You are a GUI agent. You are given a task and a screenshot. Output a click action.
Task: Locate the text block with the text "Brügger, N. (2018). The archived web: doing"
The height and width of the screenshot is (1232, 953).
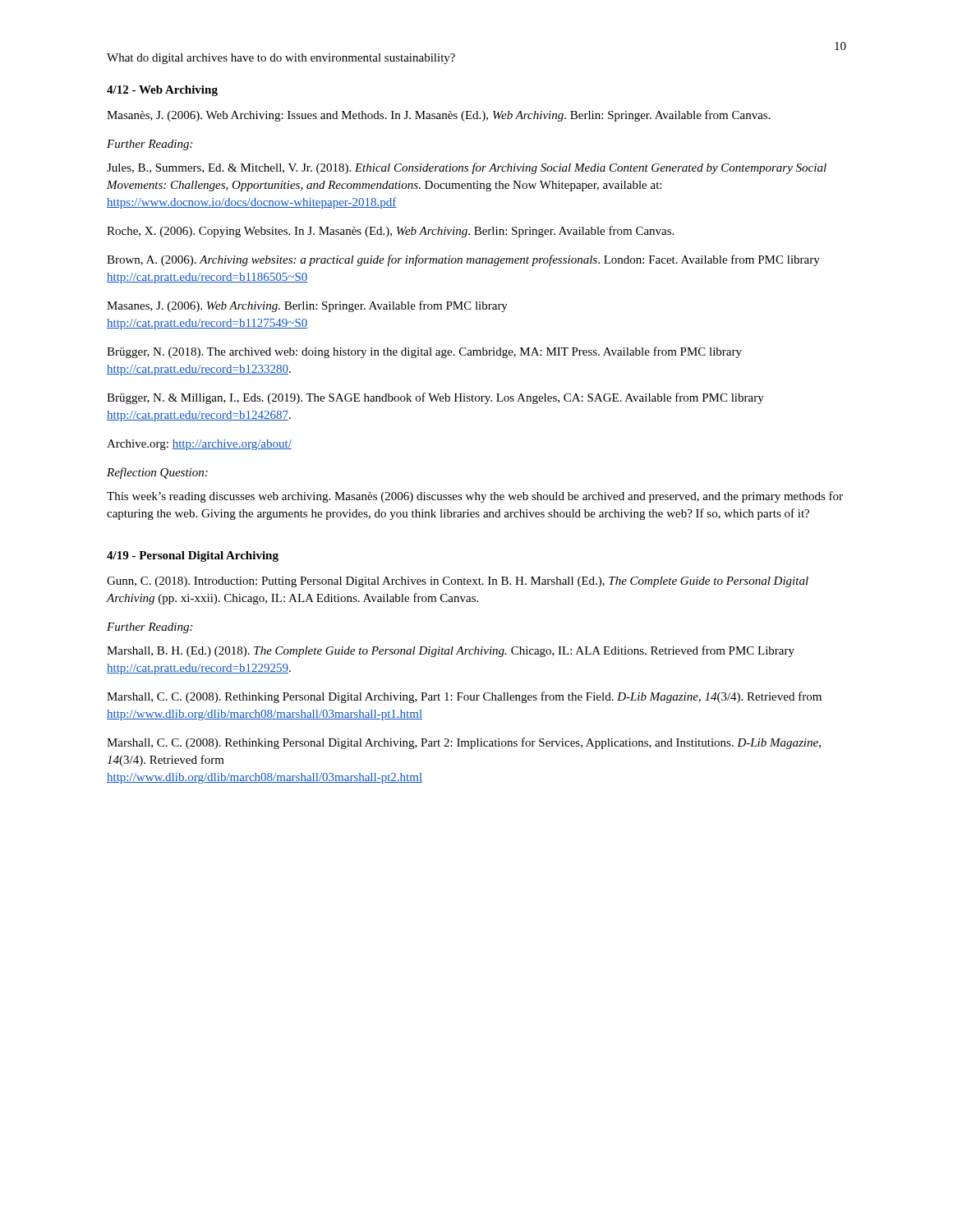coord(424,360)
